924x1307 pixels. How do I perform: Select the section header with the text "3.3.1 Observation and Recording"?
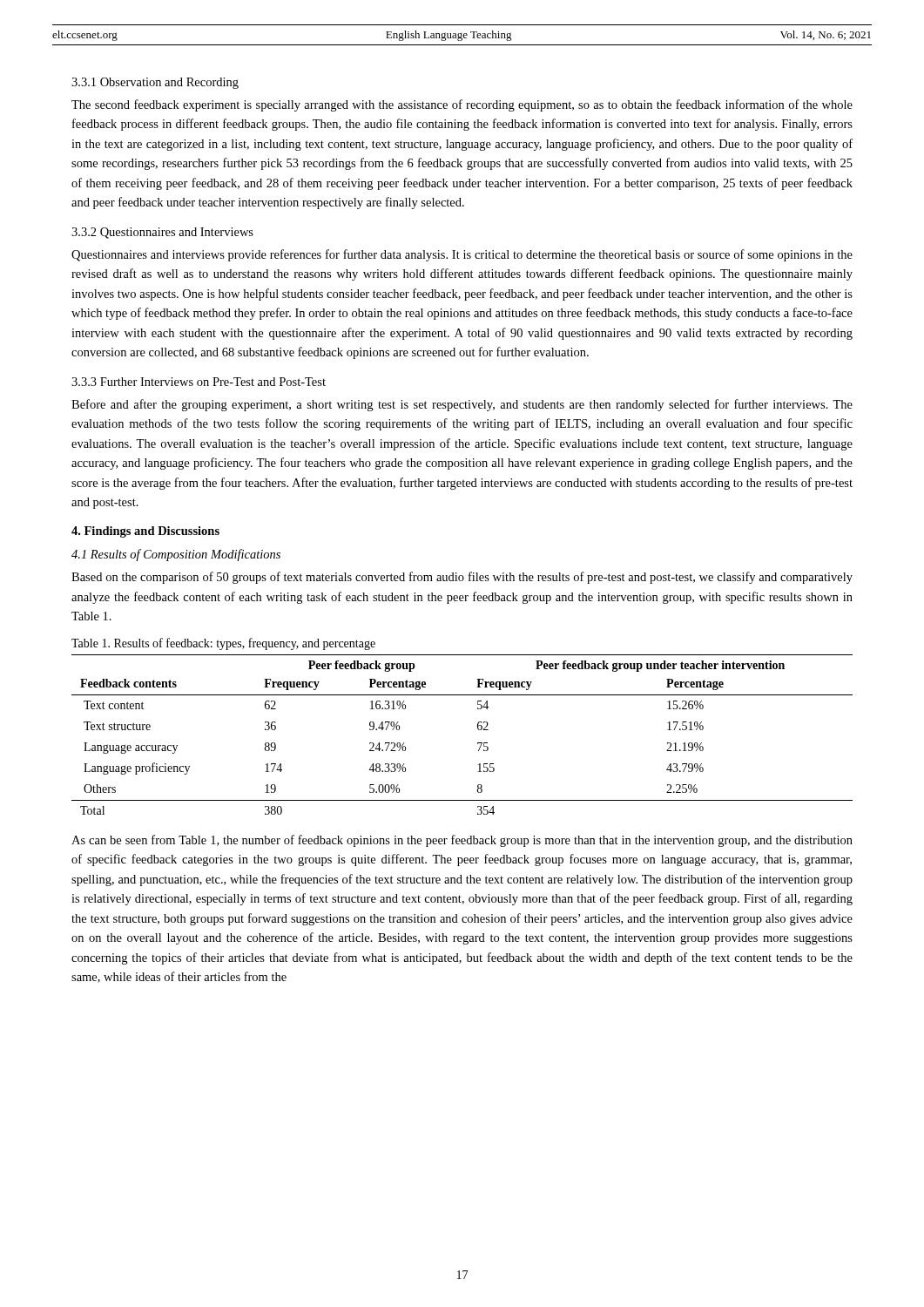[155, 82]
